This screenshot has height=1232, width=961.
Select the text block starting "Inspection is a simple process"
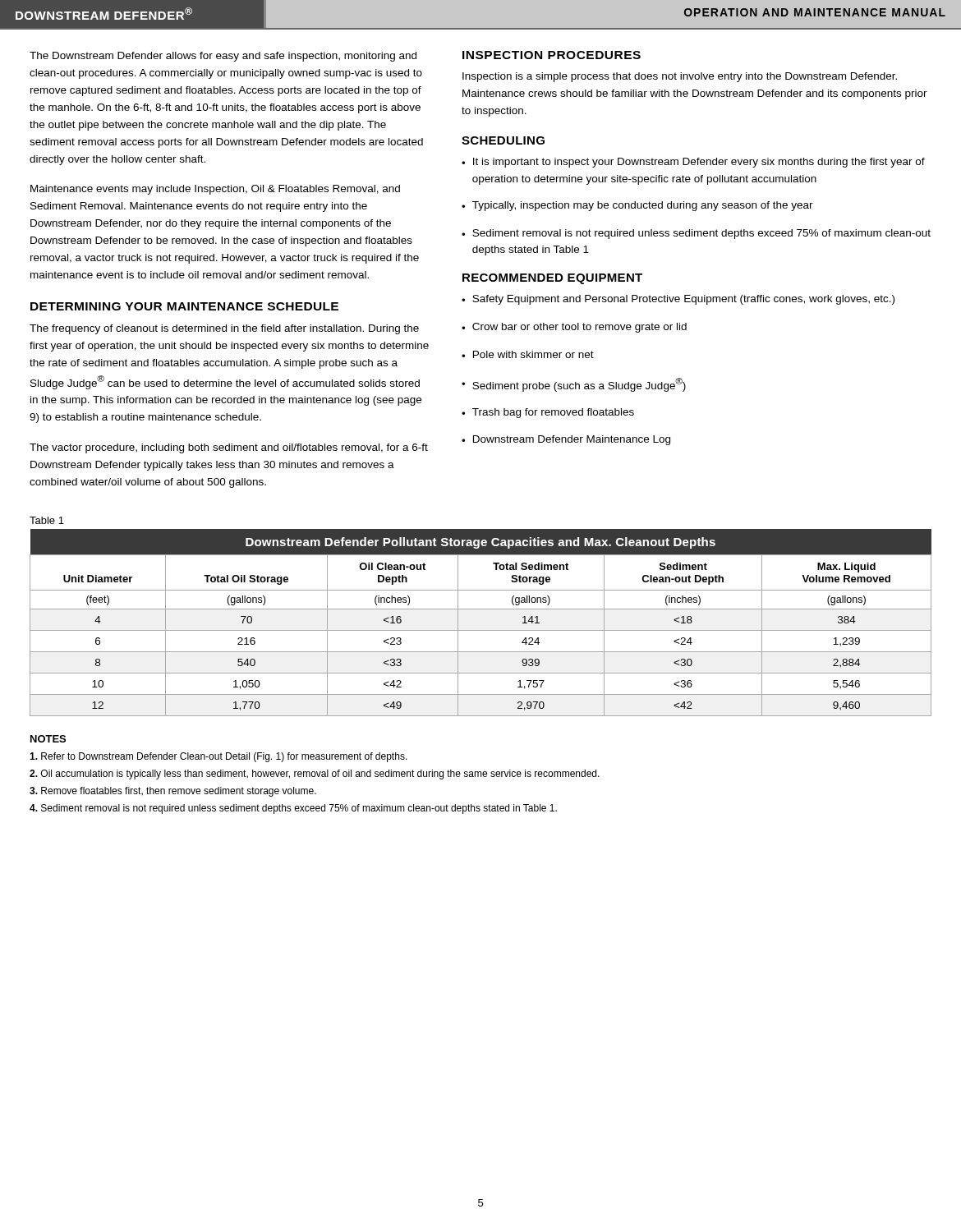point(694,93)
